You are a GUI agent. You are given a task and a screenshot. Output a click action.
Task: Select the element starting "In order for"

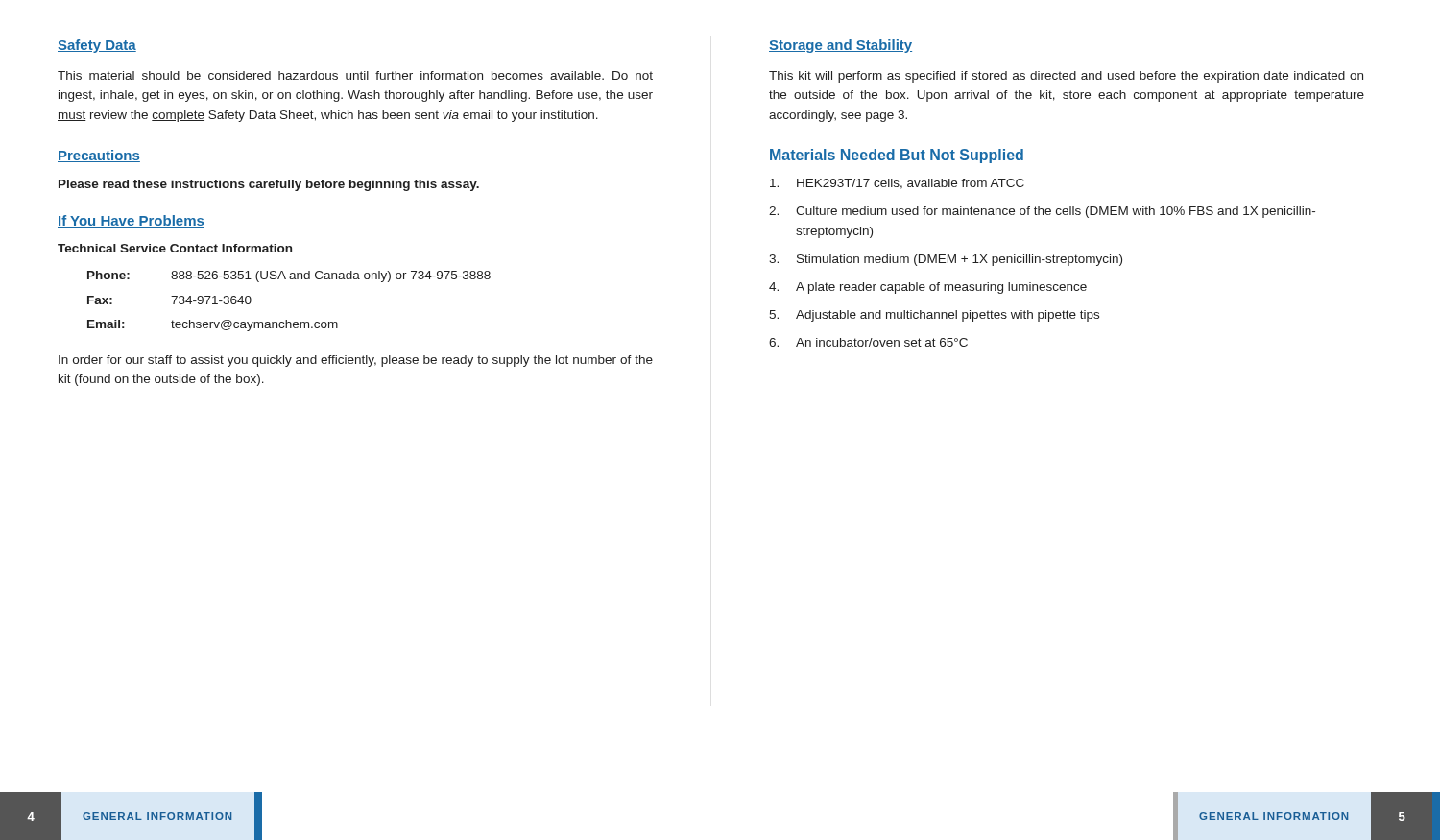pyautogui.click(x=355, y=370)
